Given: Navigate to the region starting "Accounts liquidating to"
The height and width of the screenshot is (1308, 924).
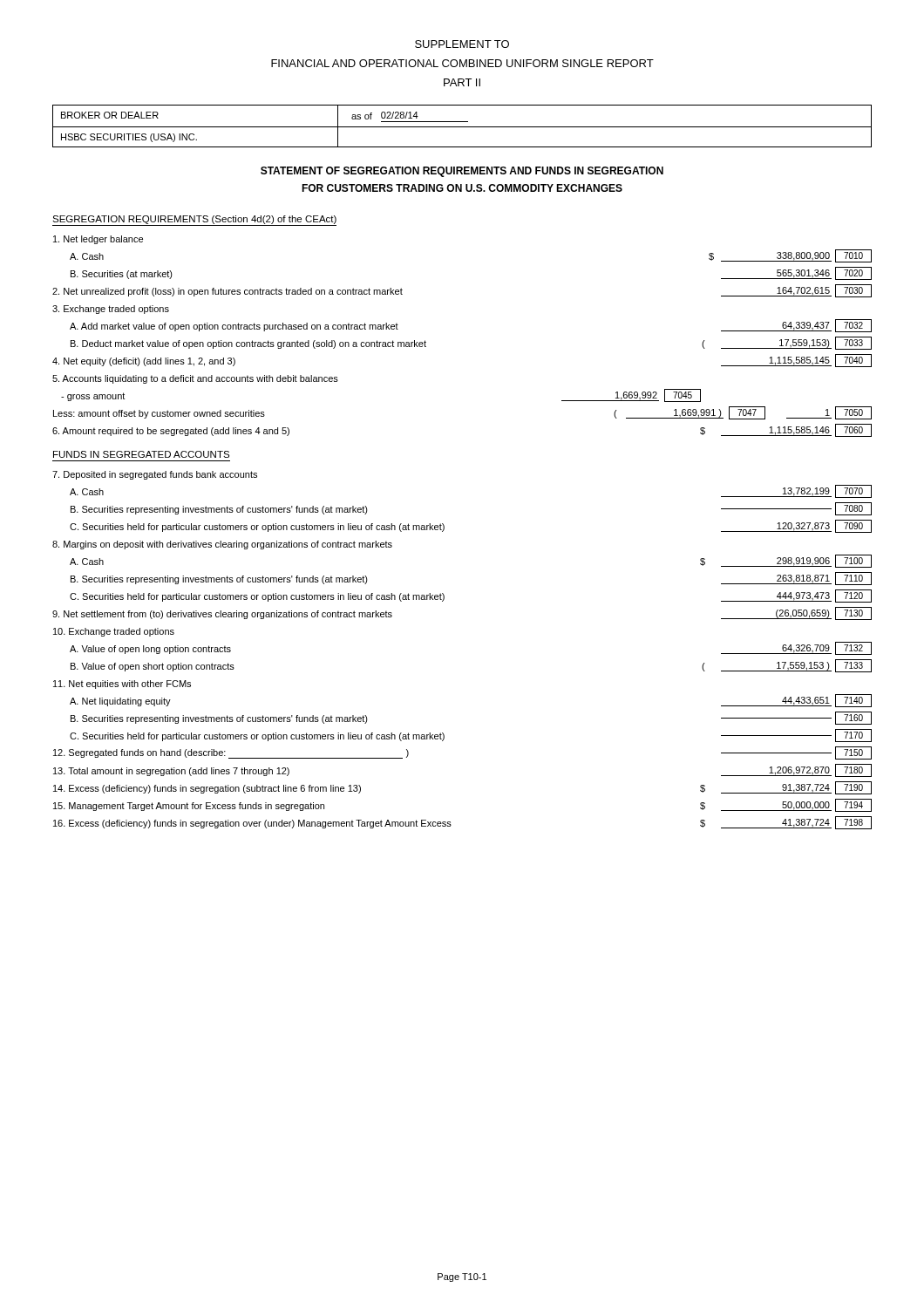Looking at the screenshot, I should point(195,379).
